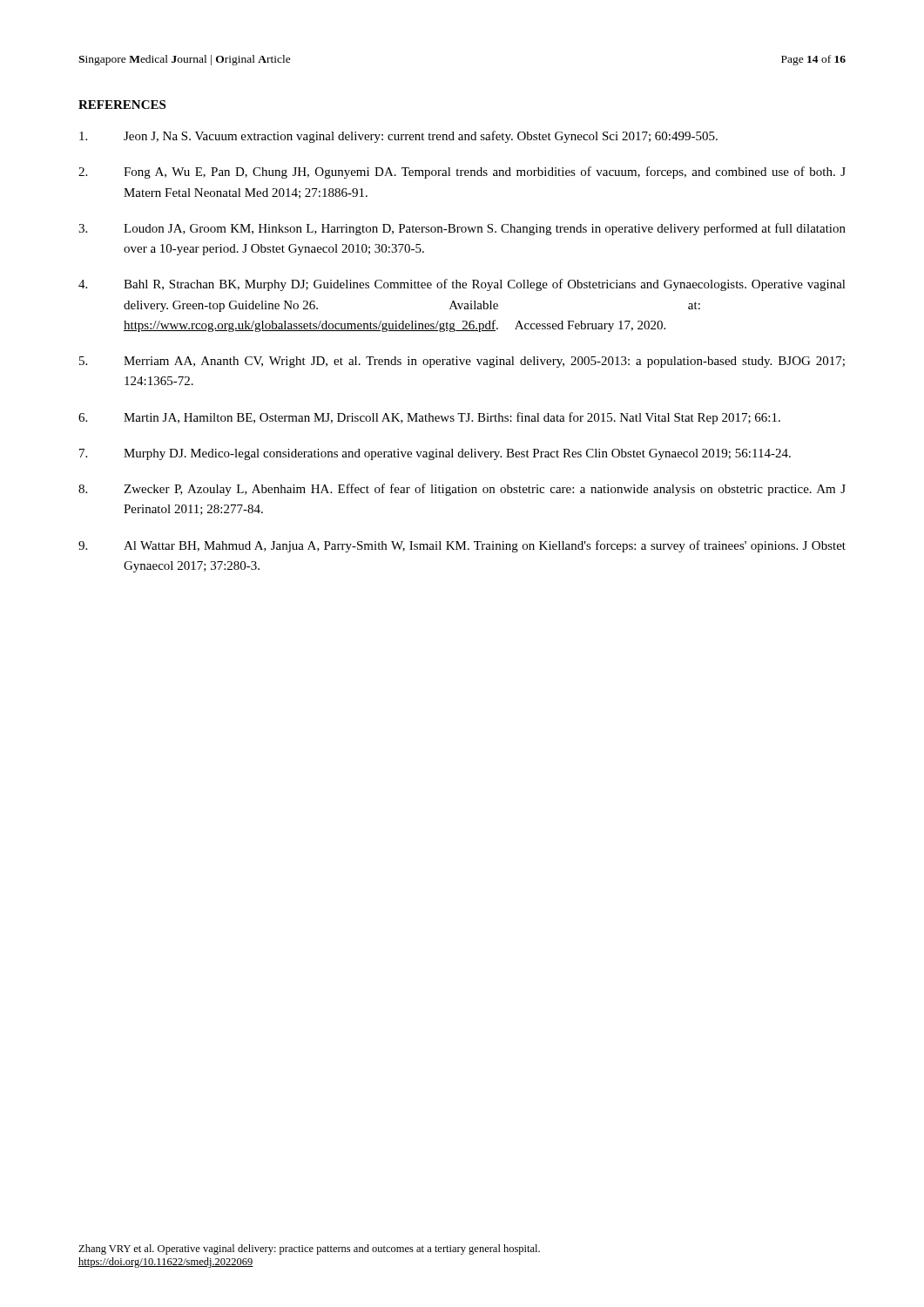The image size is (924, 1307).
Task: Find the region starting "6. Martin JA, Hamilton BE, Osterman MJ,"
Action: pyautogui.click(x=462, y=418)
